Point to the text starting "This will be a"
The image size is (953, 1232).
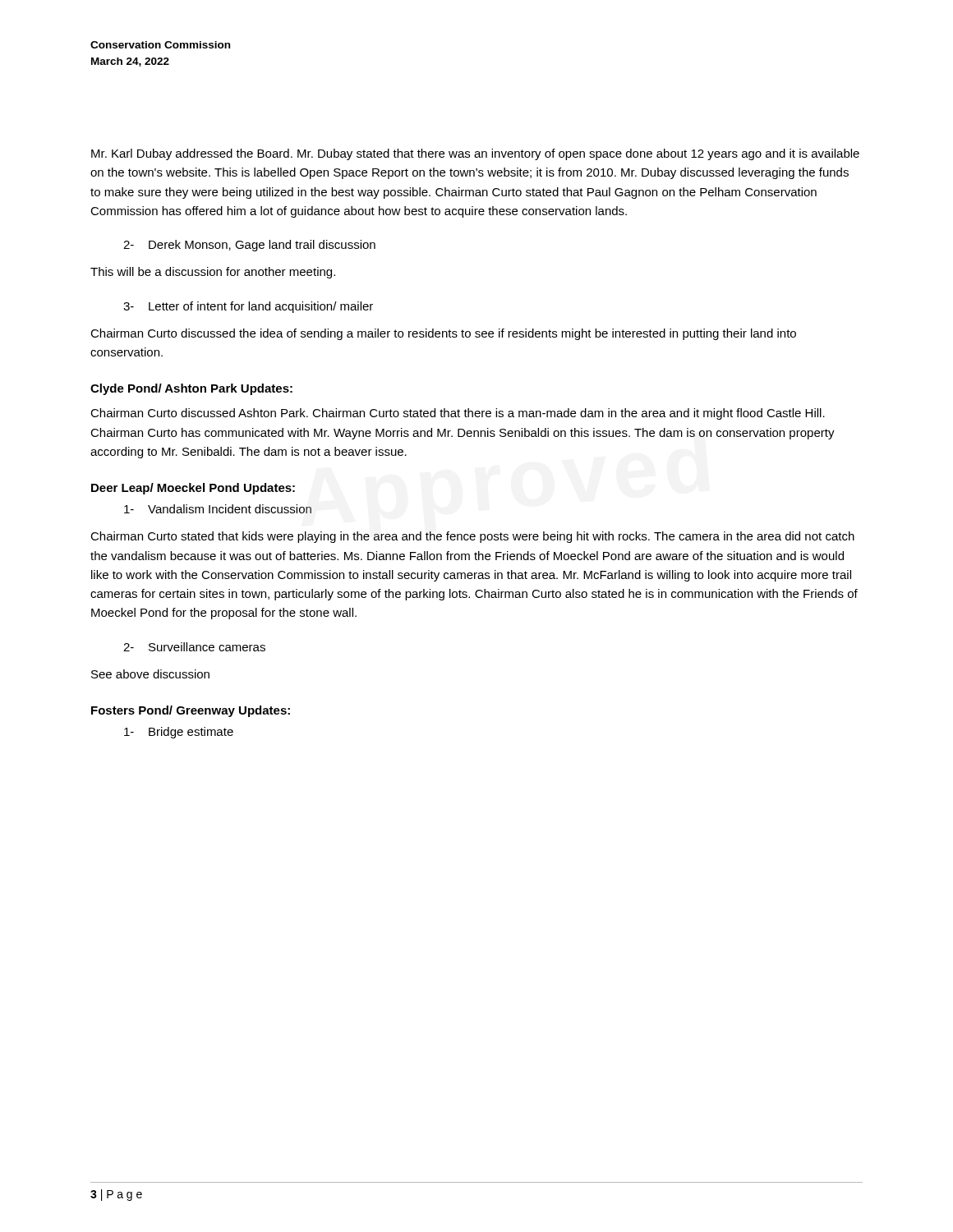tap(213, 272)
